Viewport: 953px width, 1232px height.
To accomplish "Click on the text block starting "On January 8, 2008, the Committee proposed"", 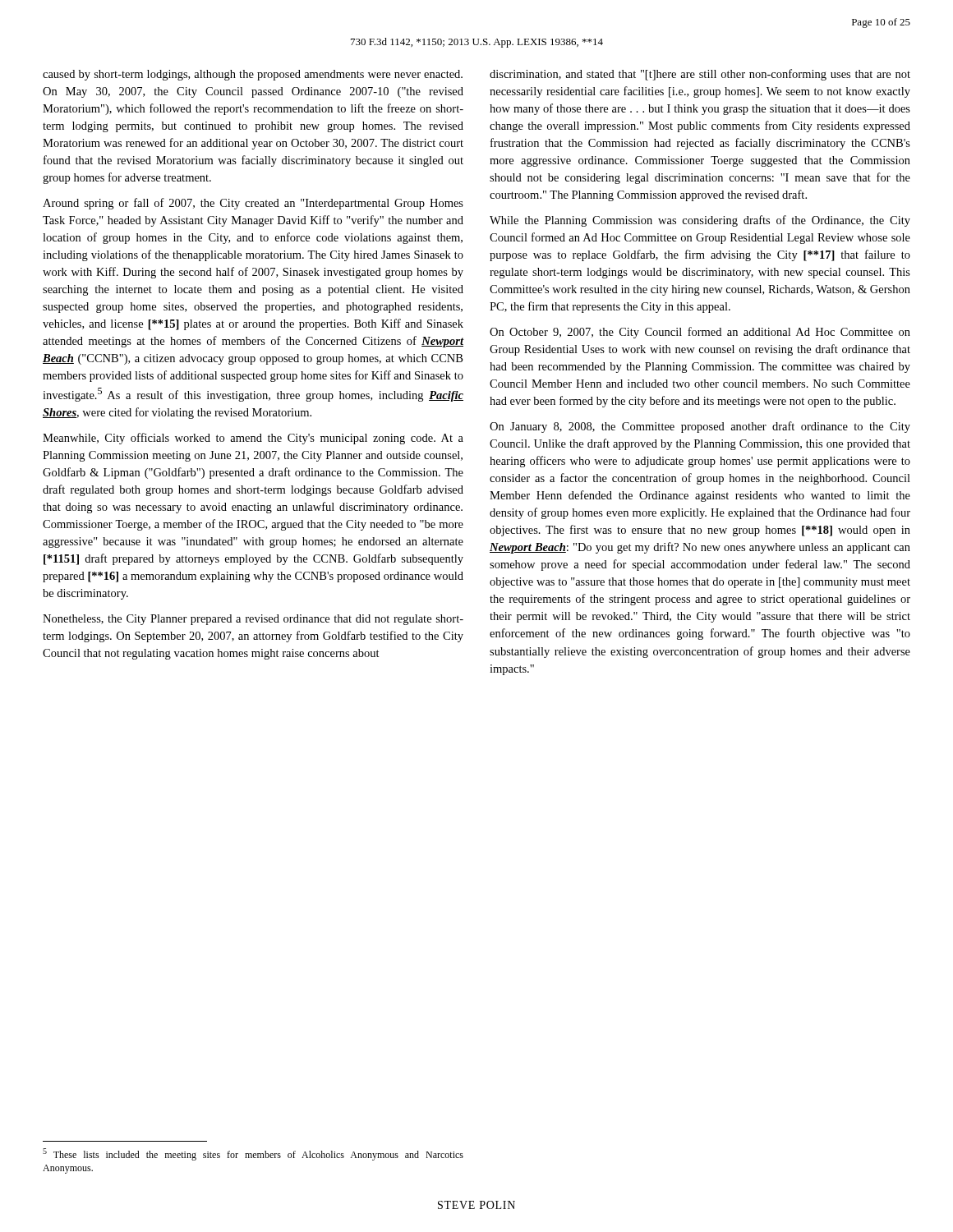I will [700, 548].
